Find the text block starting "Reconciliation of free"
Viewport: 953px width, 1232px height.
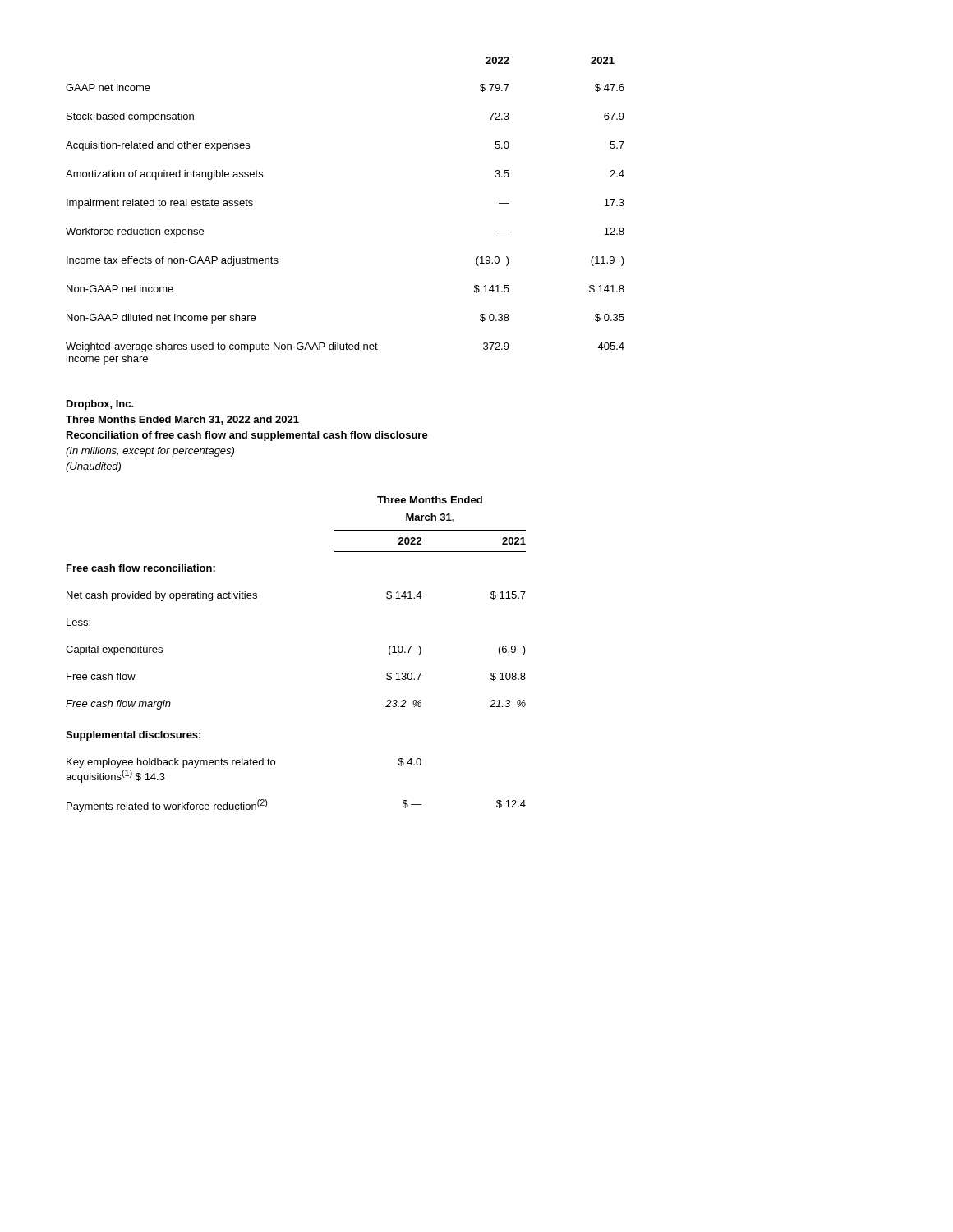click(x=247, y=435)
